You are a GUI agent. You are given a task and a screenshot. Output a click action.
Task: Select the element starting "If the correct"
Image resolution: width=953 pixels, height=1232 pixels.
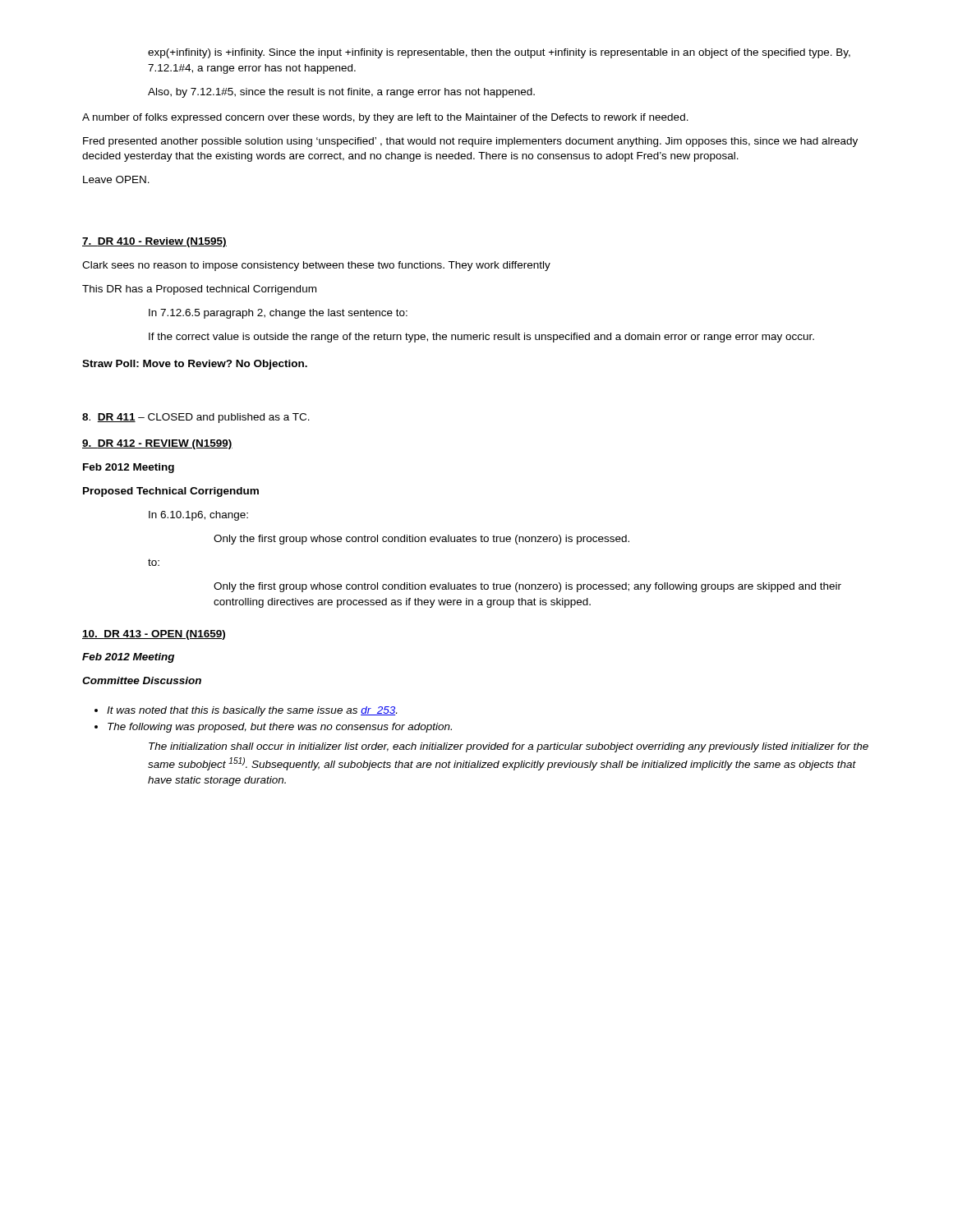click(x=509, y=337)
